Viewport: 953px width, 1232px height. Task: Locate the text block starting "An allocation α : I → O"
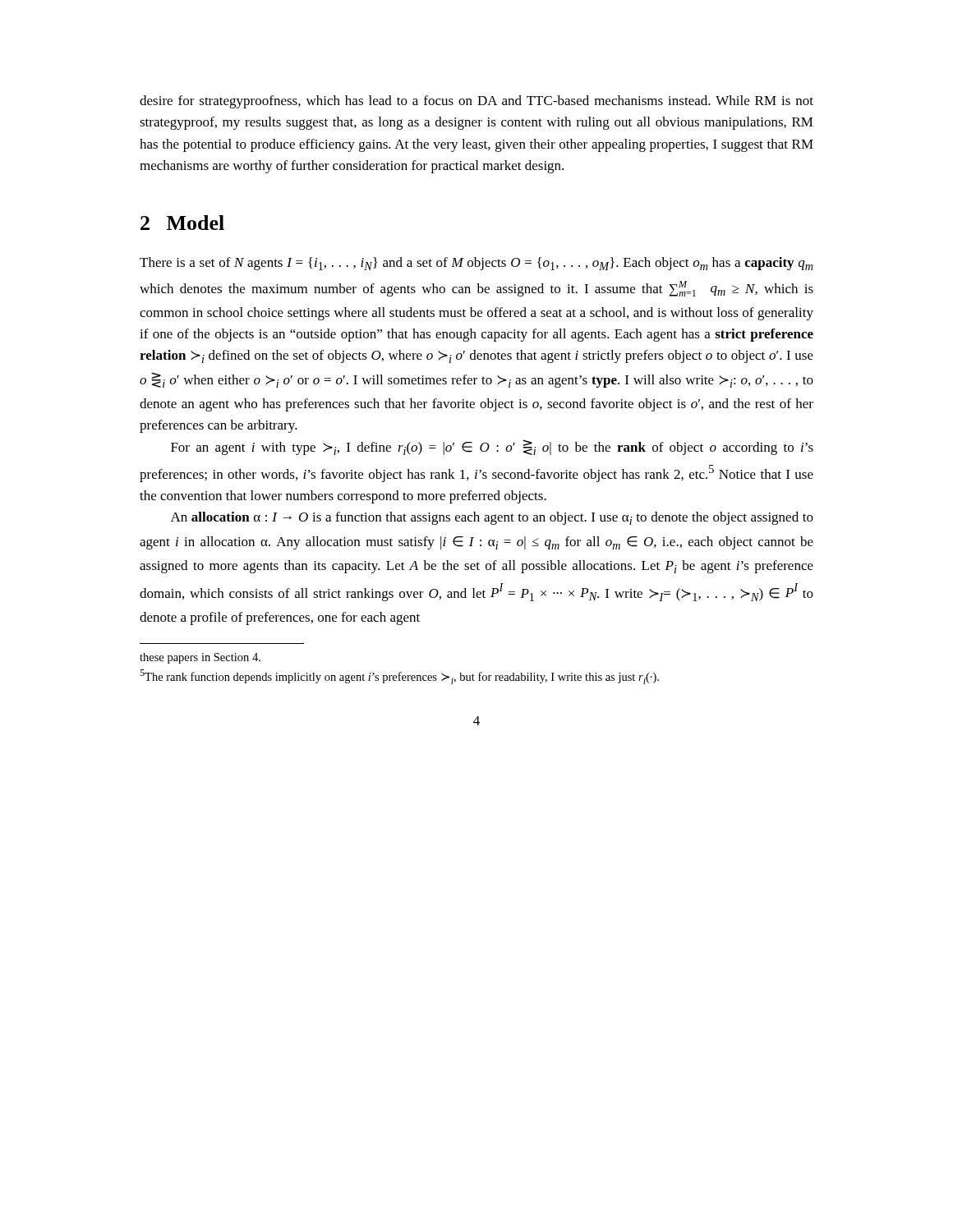point(476,567)
